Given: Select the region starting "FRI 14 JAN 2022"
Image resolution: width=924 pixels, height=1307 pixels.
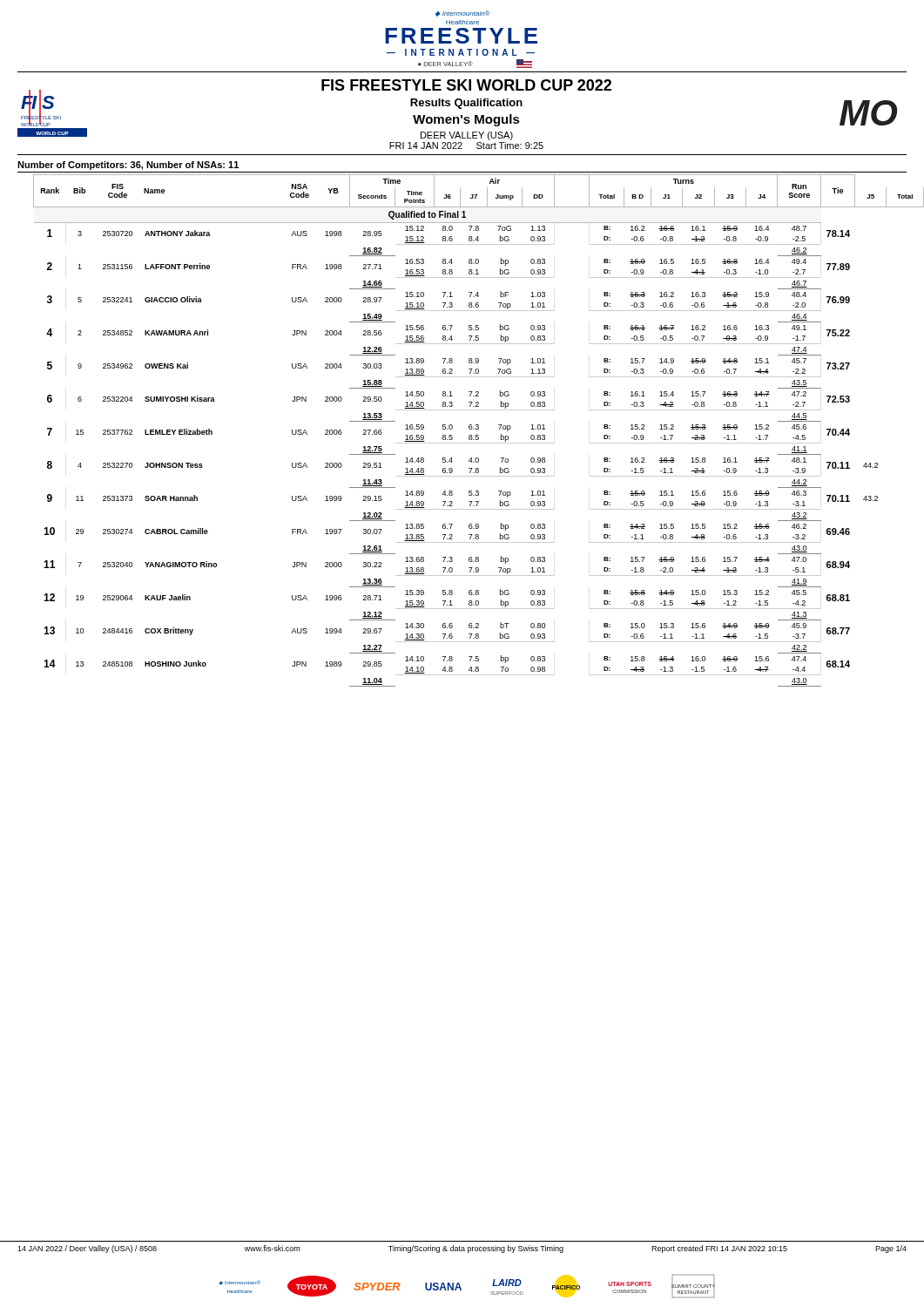Looking at the screenshot, I should [466, 145].
